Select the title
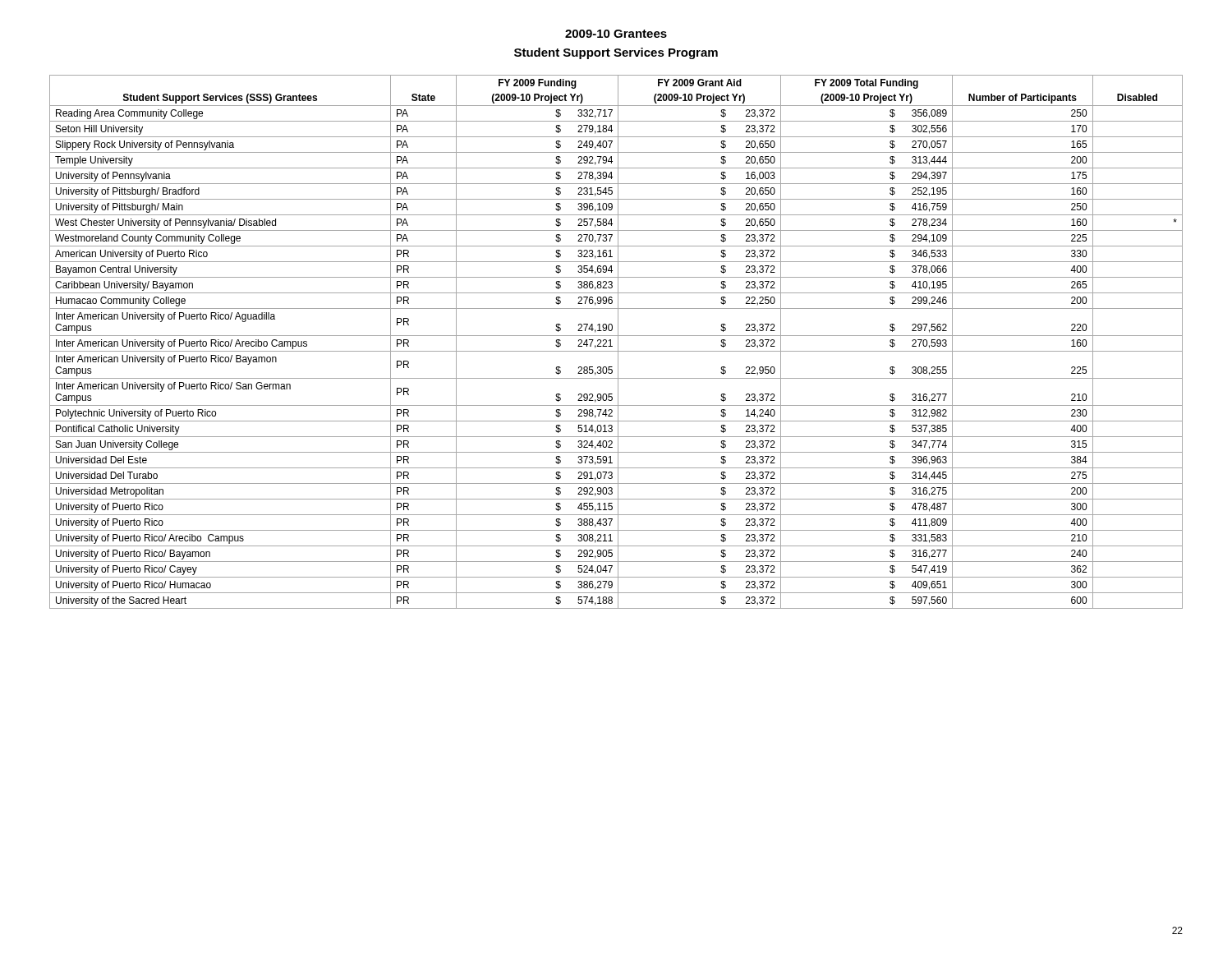Viewport: 1232px width, 953px height. click(x=616, y=43)
